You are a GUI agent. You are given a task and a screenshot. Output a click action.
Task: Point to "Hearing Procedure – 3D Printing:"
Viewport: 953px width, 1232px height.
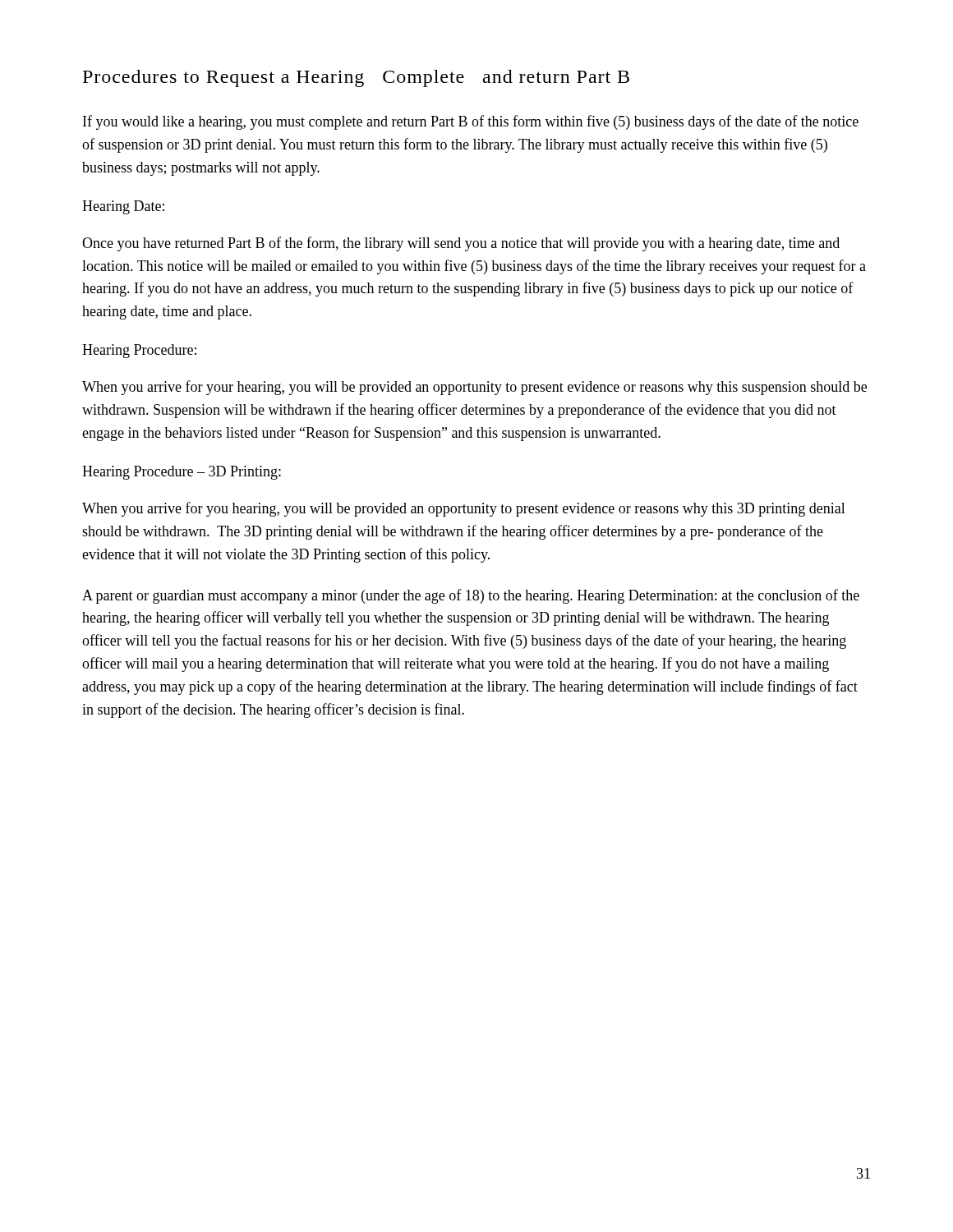182,471
